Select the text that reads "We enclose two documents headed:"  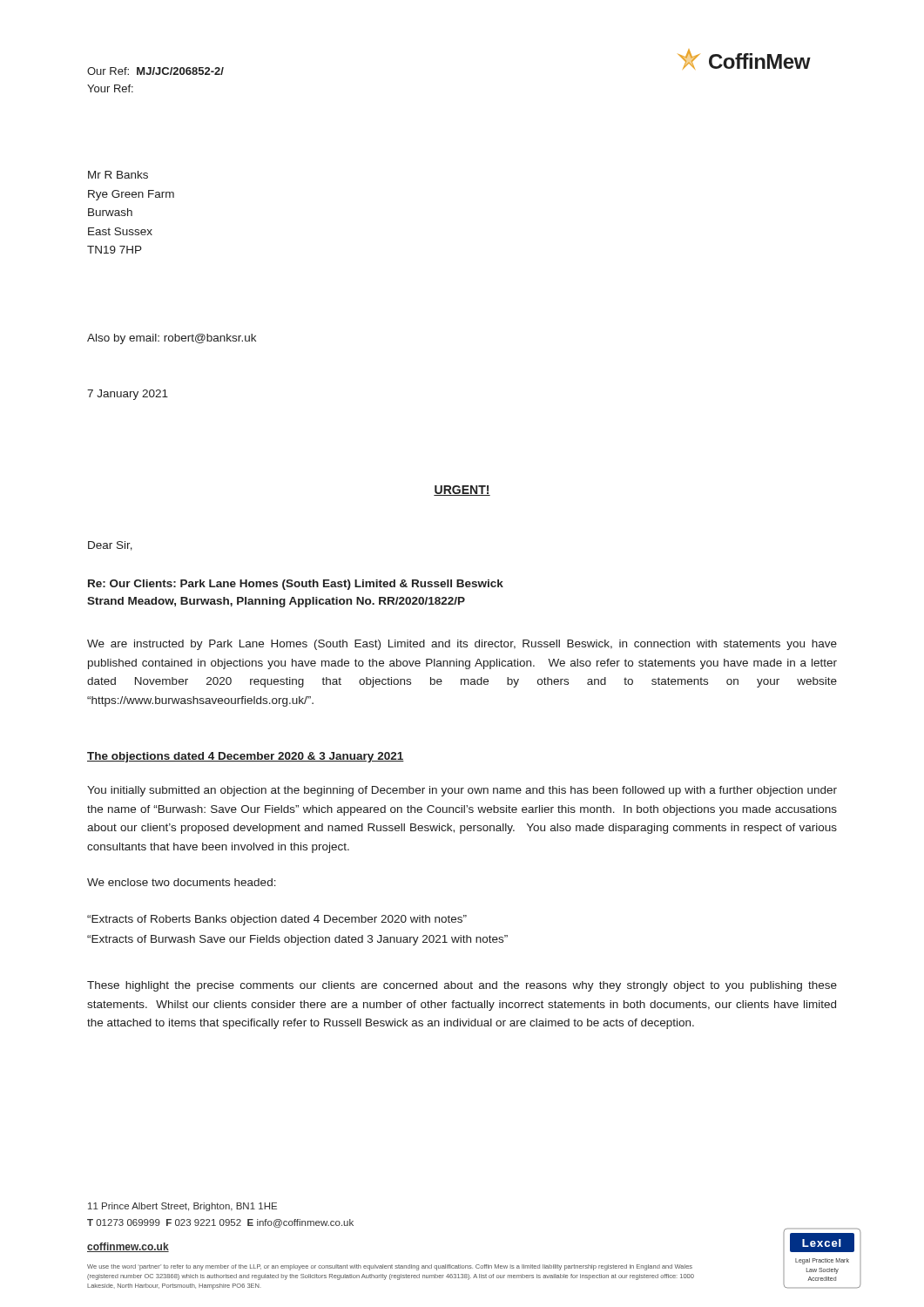tap(182, 882)
